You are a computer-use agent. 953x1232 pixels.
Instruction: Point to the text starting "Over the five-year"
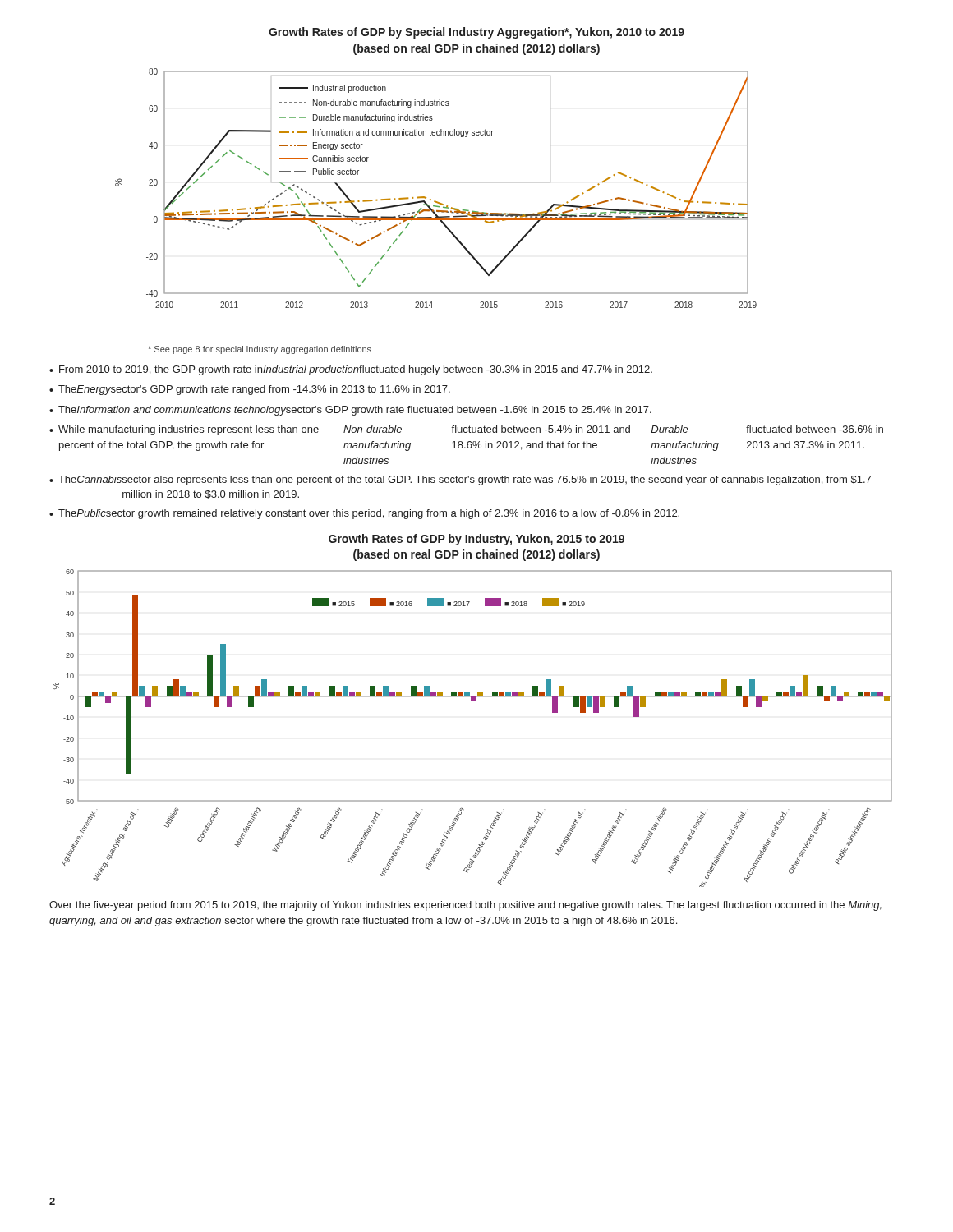pos(466,913)
